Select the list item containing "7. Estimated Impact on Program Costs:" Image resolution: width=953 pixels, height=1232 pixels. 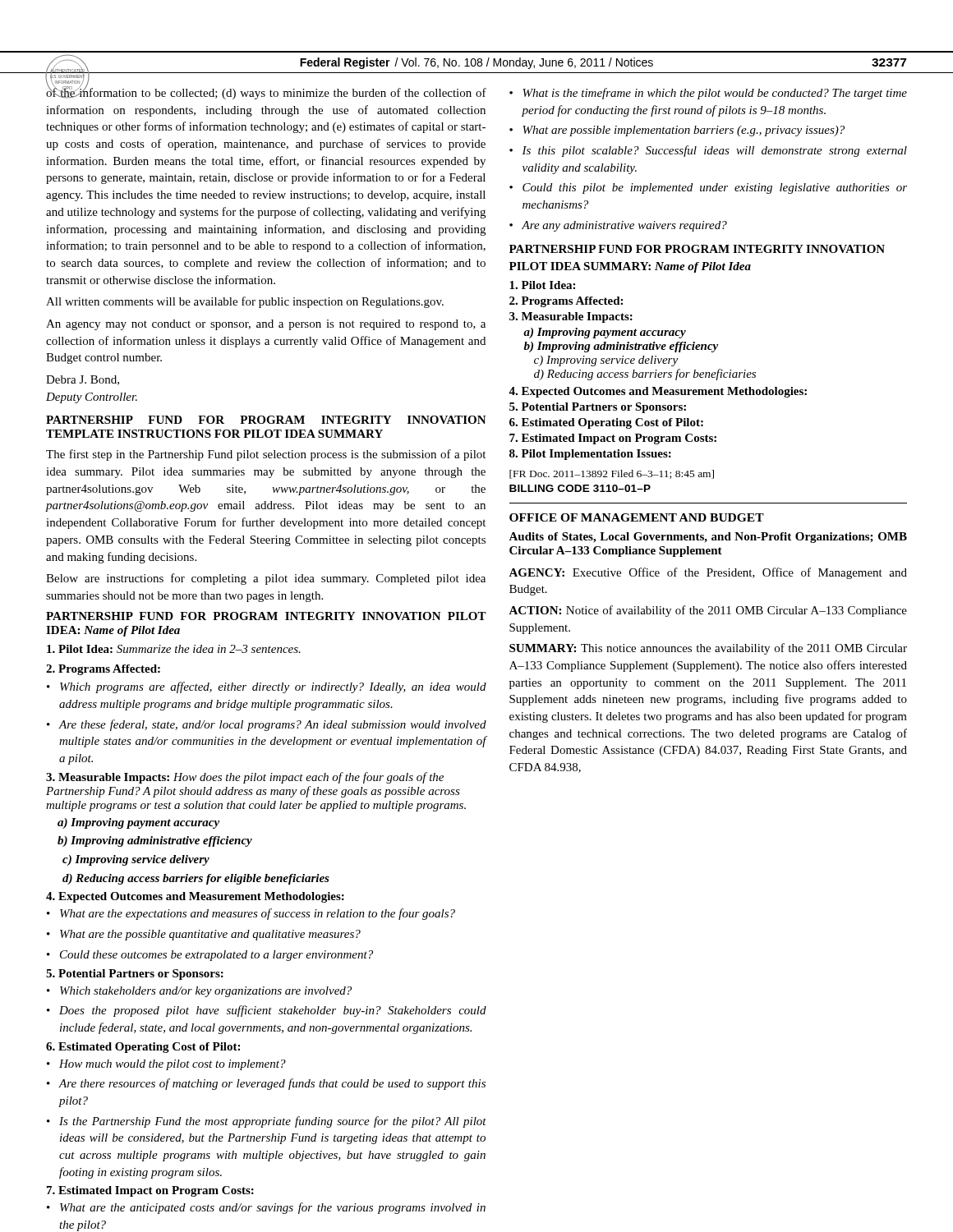[613, 437]
